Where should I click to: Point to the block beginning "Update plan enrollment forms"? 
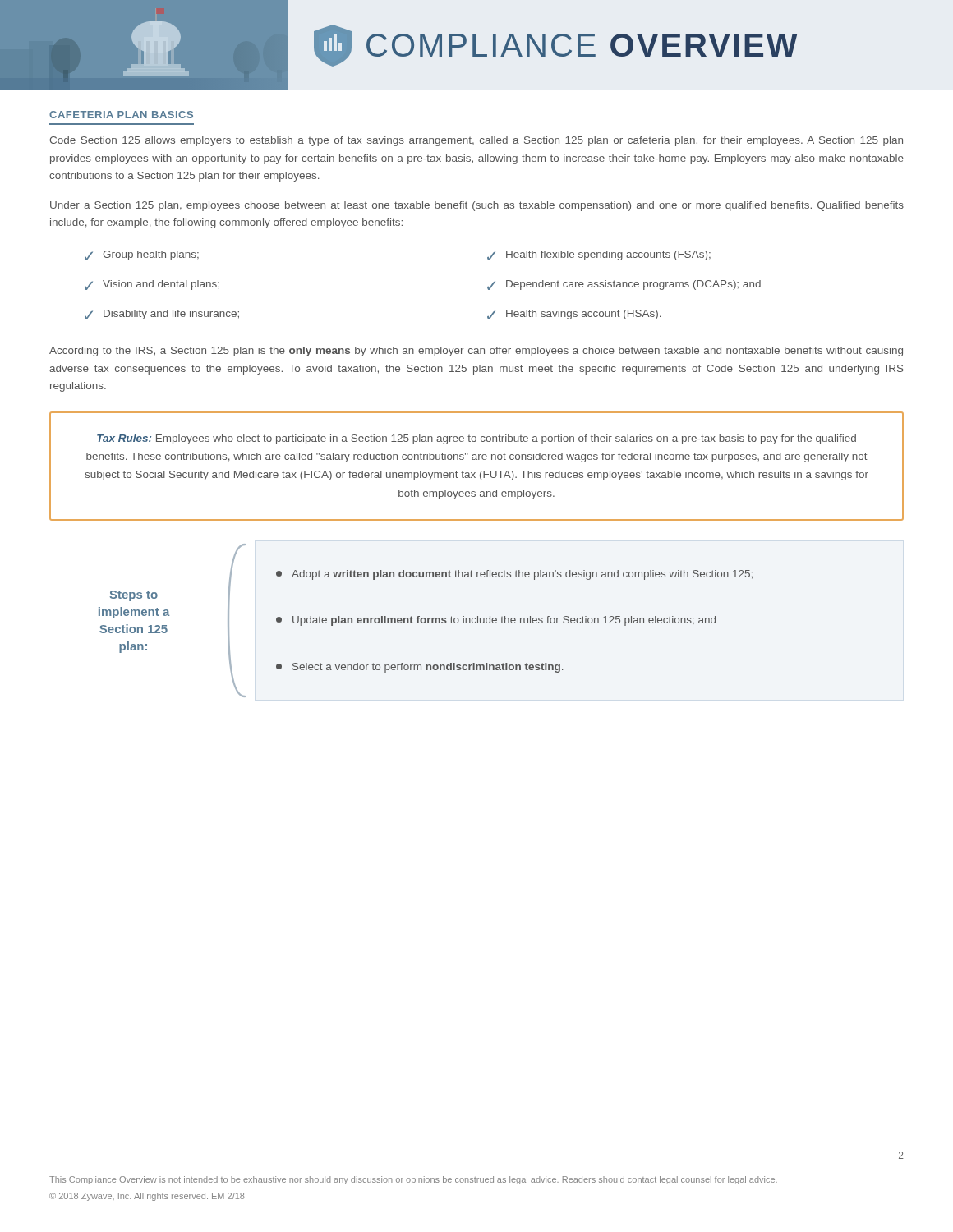[496, 620]
